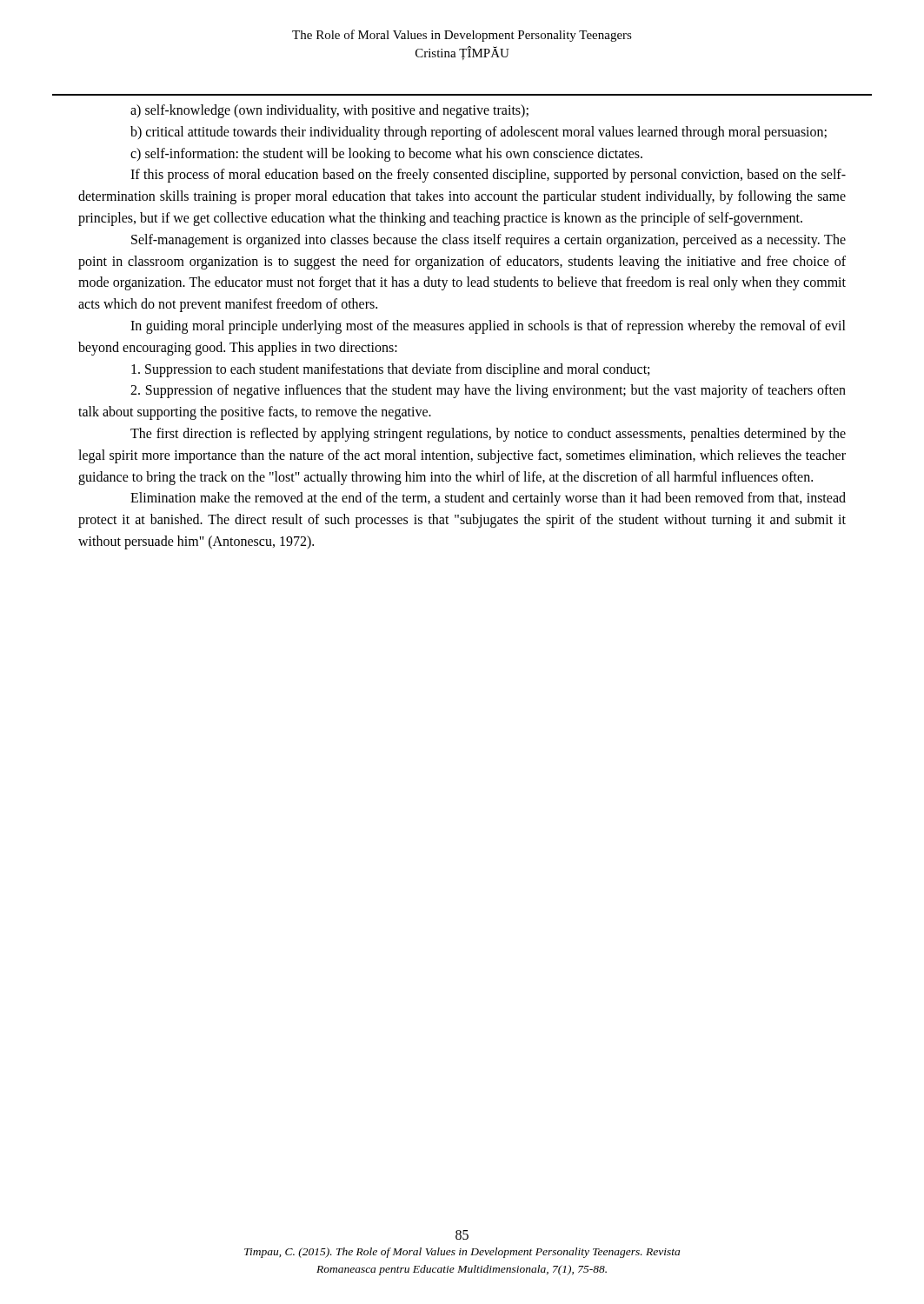The image size is (924, 1304).
Task: Locate the text block with the text "Self-management is organized into classes because the"
Action: 462,272
